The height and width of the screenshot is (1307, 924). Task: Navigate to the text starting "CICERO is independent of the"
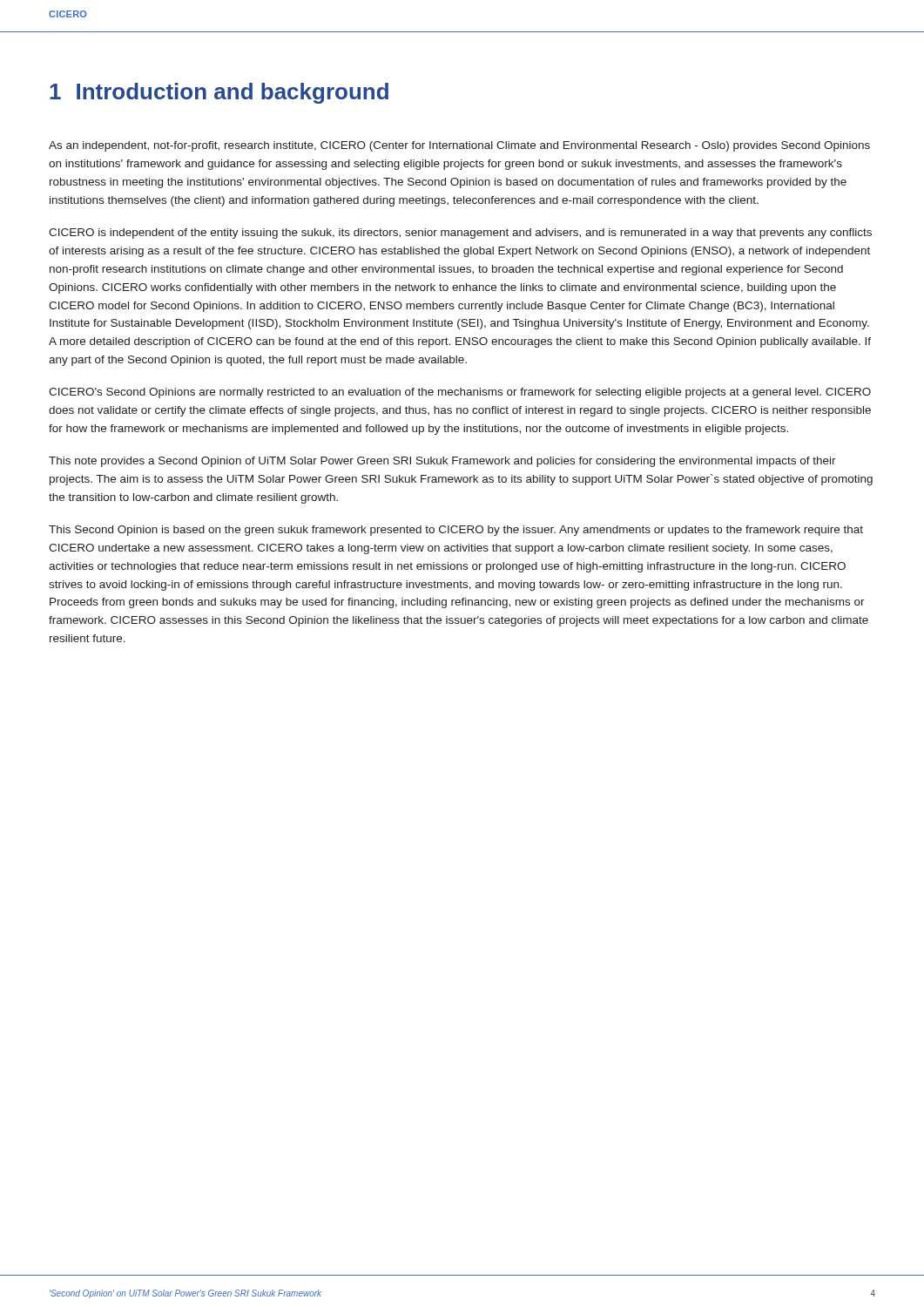[x=462, y=297]
